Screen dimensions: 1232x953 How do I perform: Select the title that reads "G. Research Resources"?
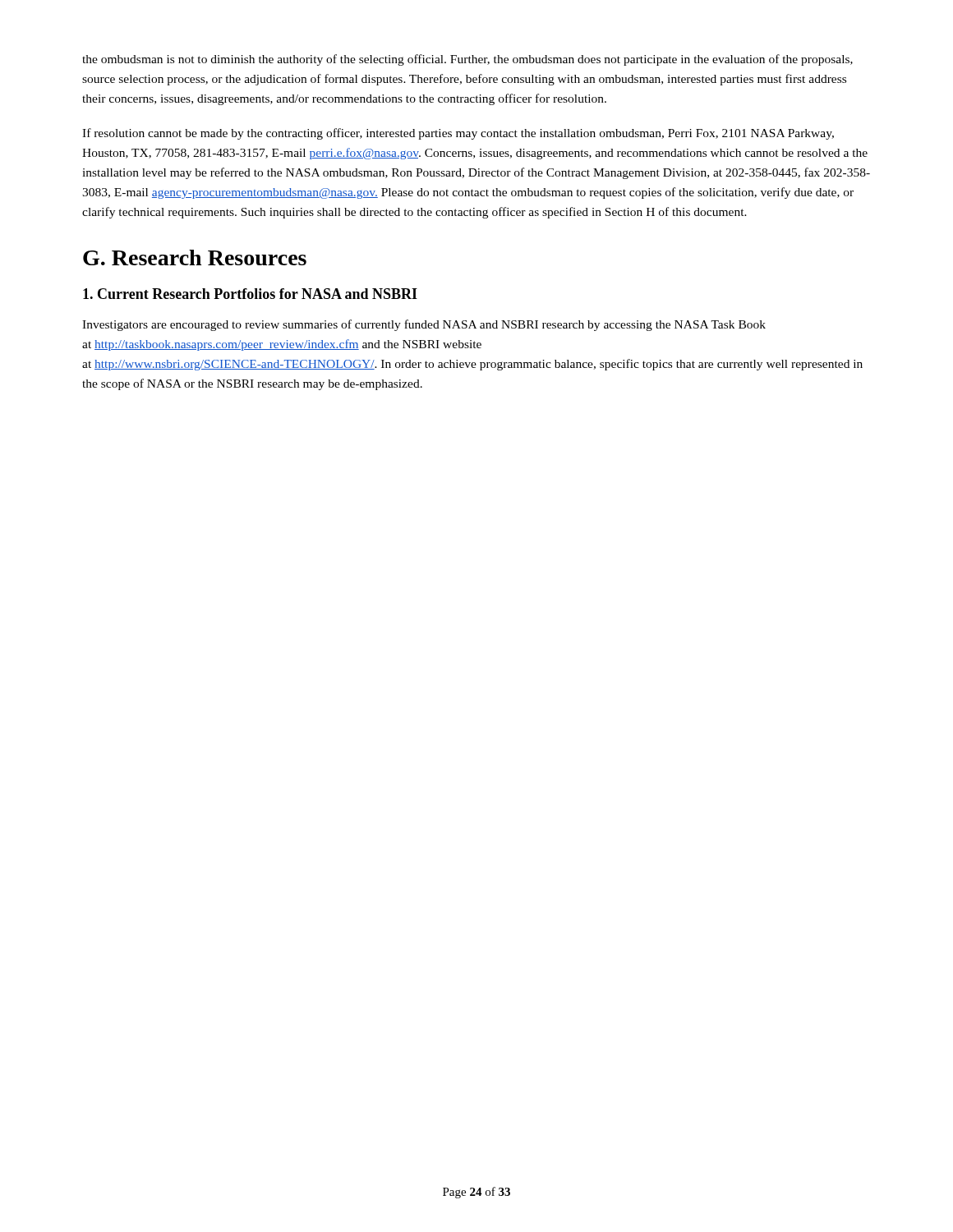pyautogui.click(x=195, y=258)
